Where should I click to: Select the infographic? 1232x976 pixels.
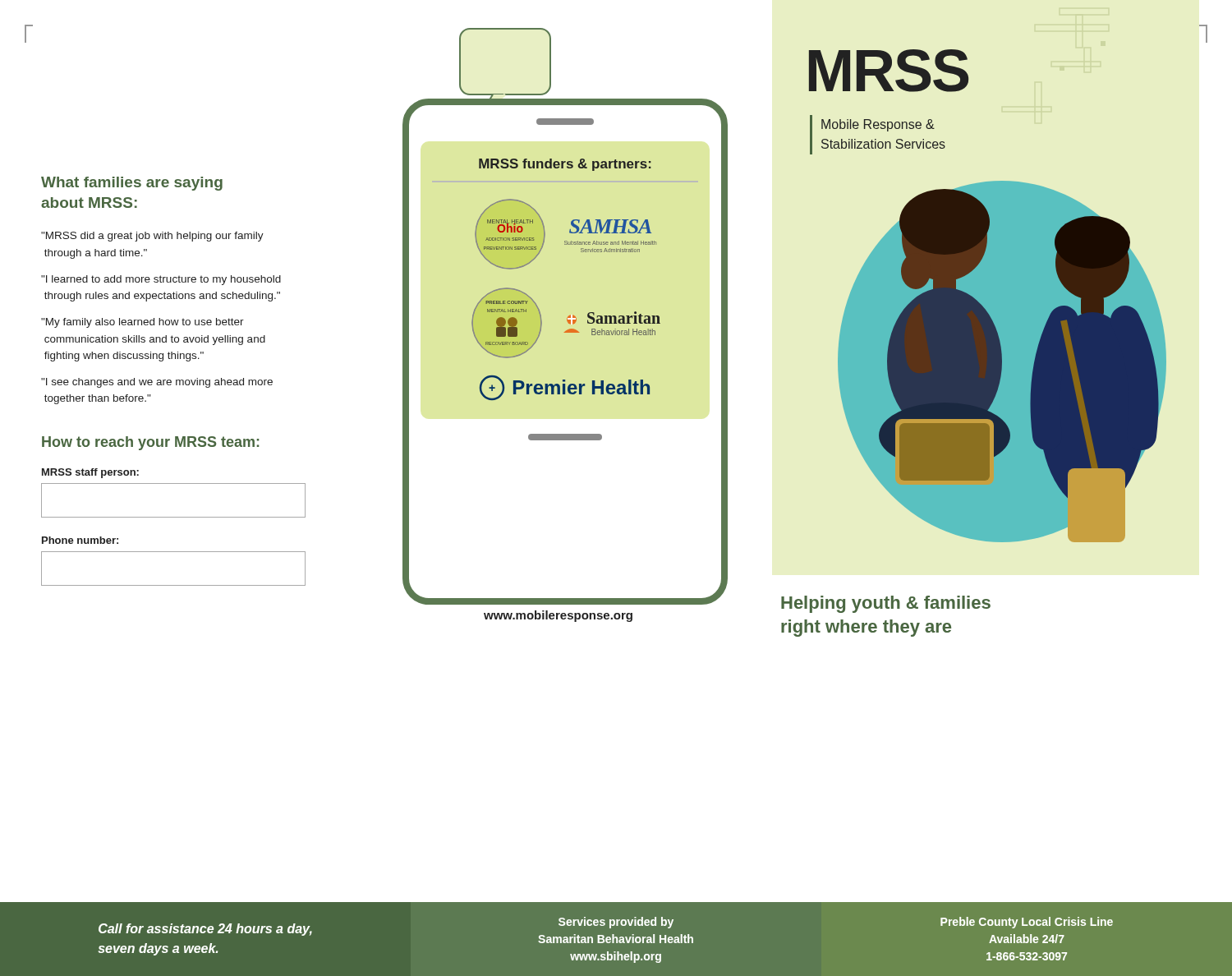tap(565, 352)
